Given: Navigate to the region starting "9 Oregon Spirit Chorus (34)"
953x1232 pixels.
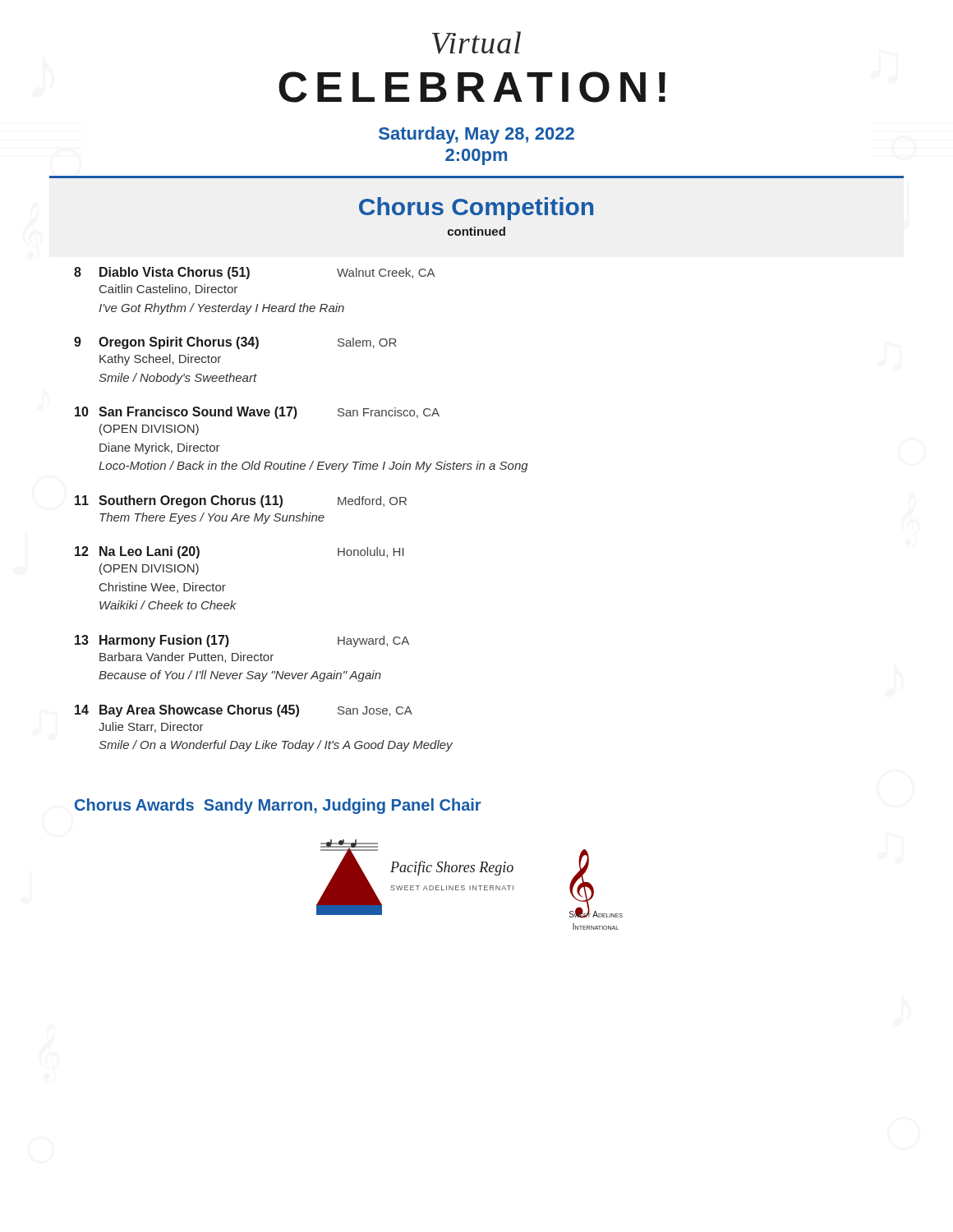Looking at the screenshot, I should [x=235, y=343].
